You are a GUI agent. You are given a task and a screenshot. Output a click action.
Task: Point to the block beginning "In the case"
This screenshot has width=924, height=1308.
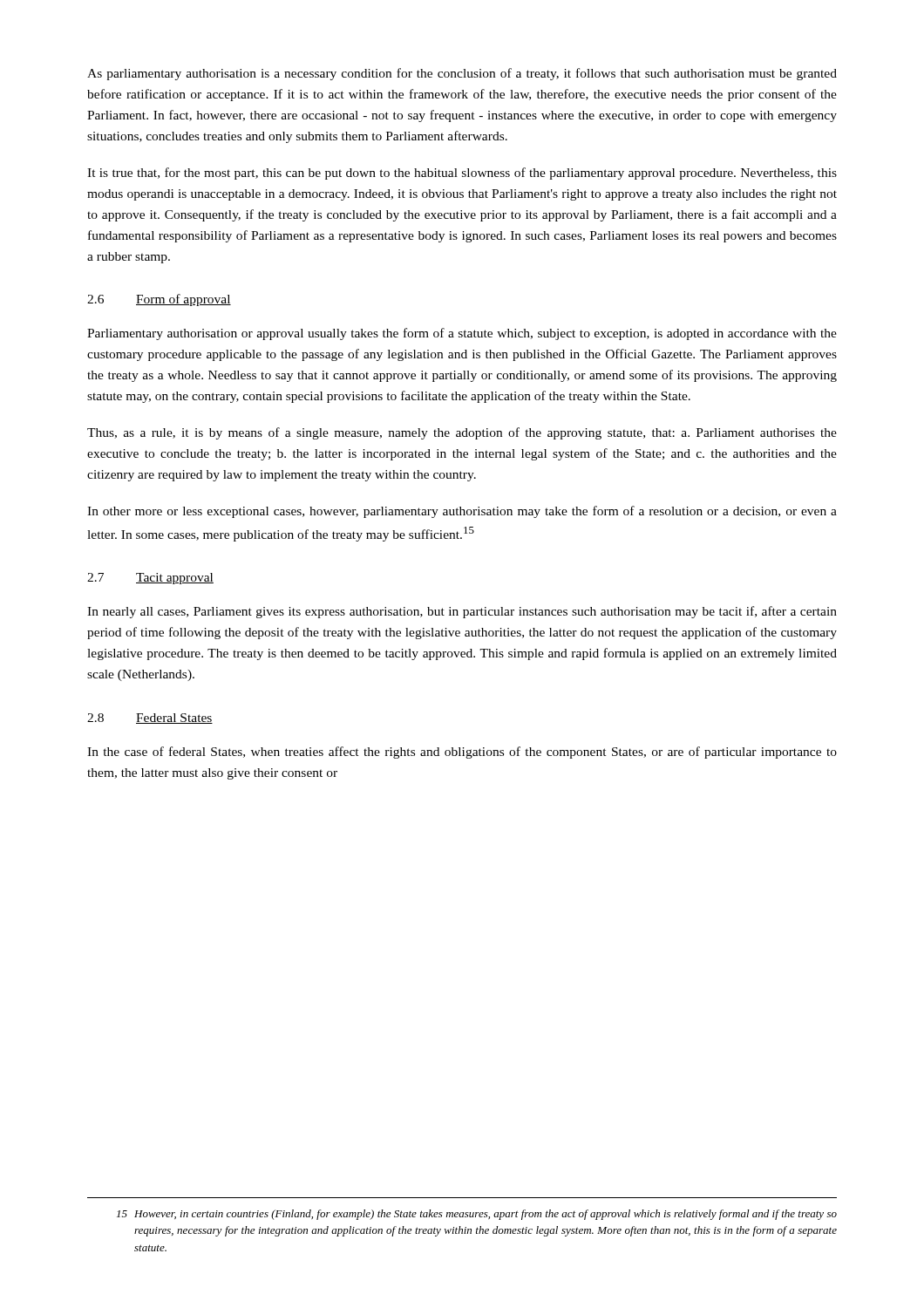(462, 762)
